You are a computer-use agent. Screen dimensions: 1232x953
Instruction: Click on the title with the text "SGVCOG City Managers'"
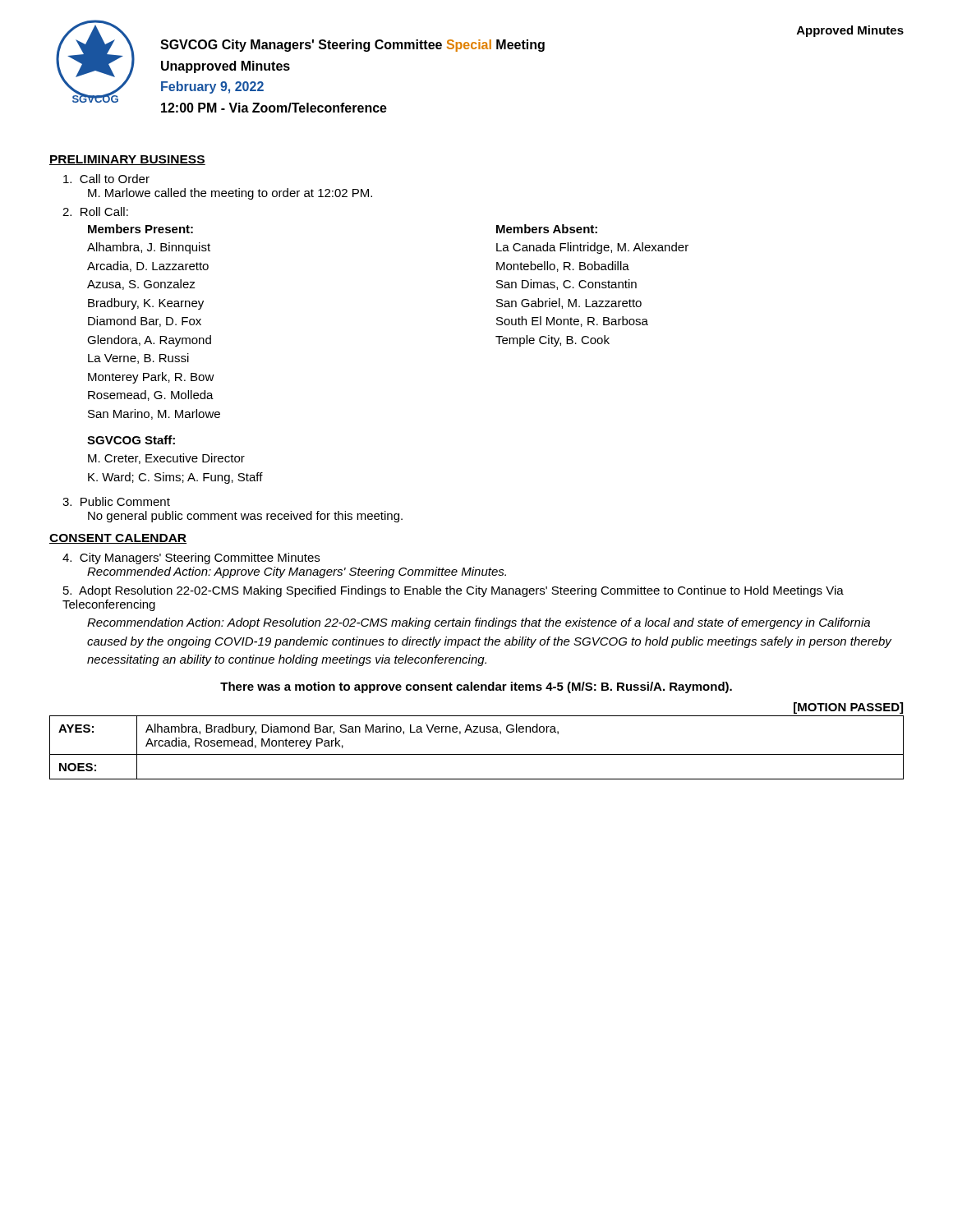(352, 46)
